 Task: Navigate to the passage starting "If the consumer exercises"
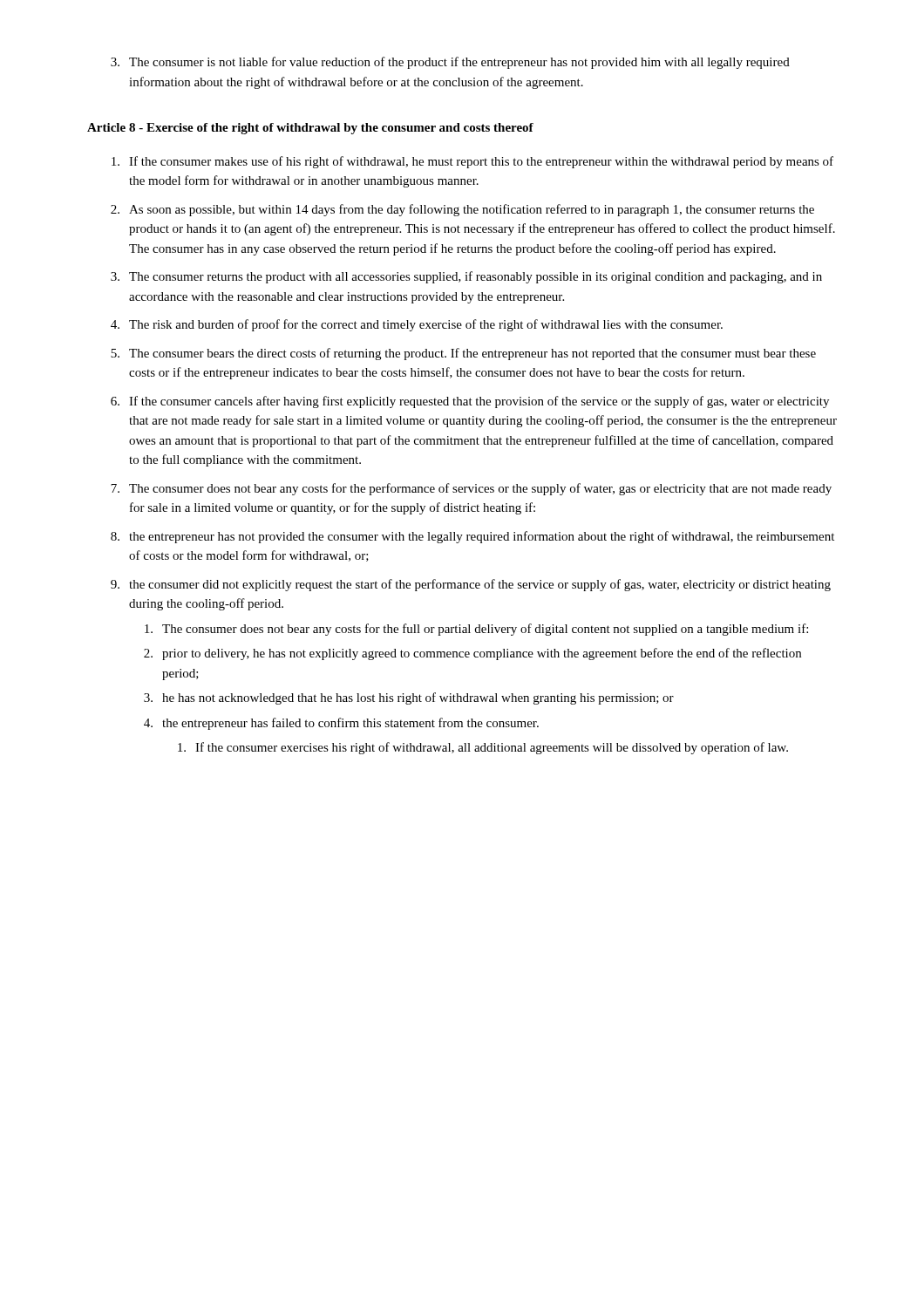(x=500, y=748)
